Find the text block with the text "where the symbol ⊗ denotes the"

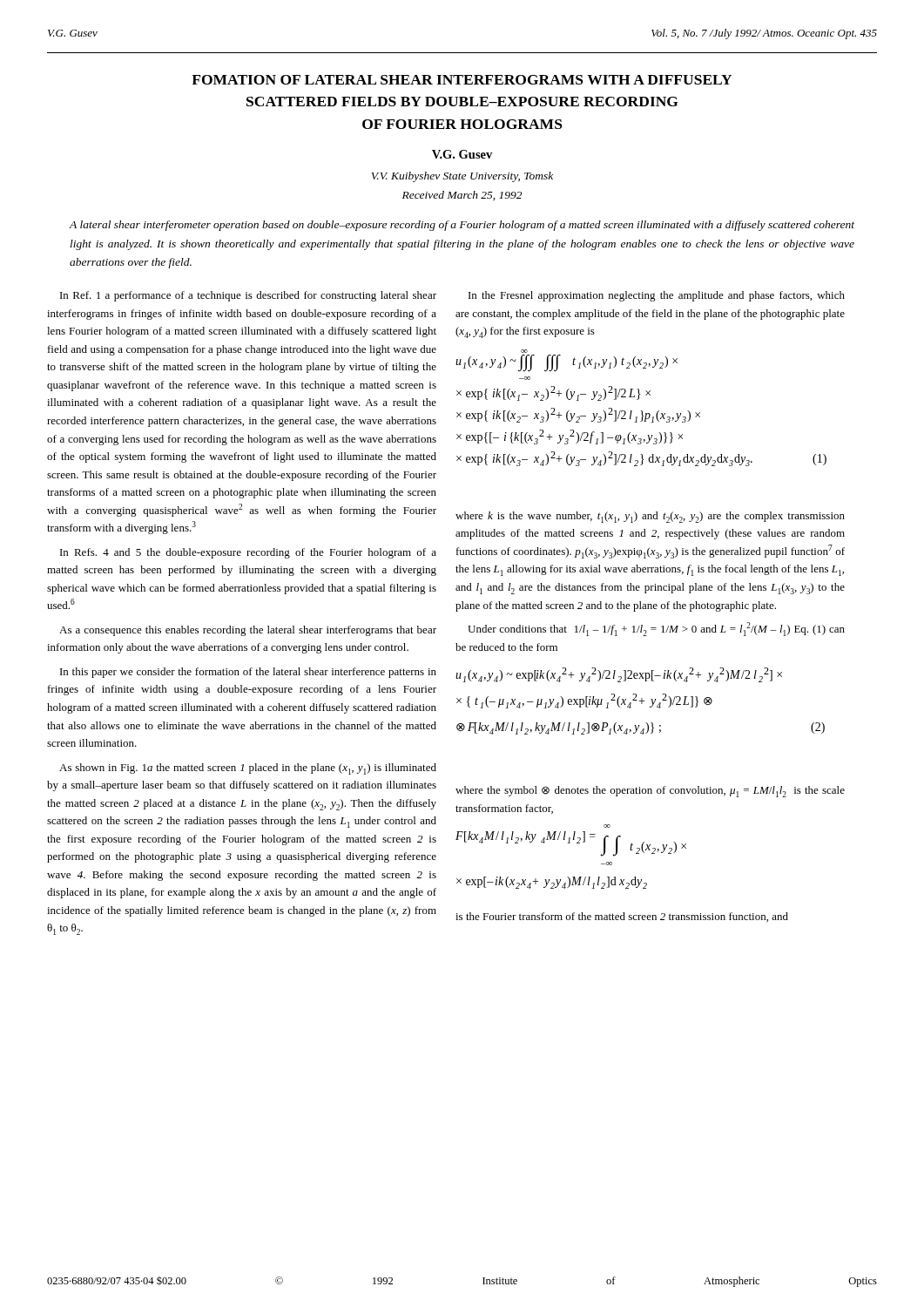point(650,800)
